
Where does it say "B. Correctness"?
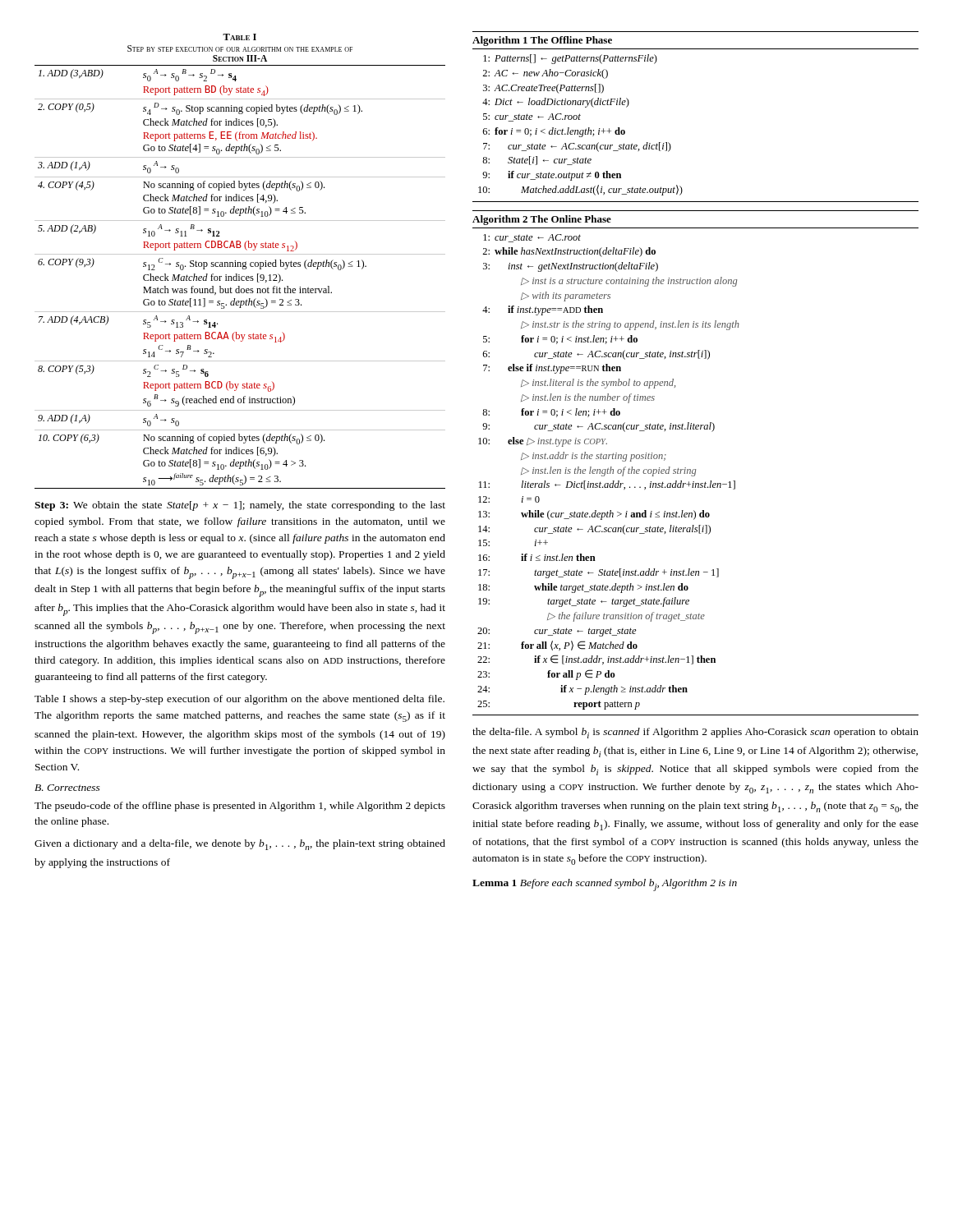click(x=67, y=787)
